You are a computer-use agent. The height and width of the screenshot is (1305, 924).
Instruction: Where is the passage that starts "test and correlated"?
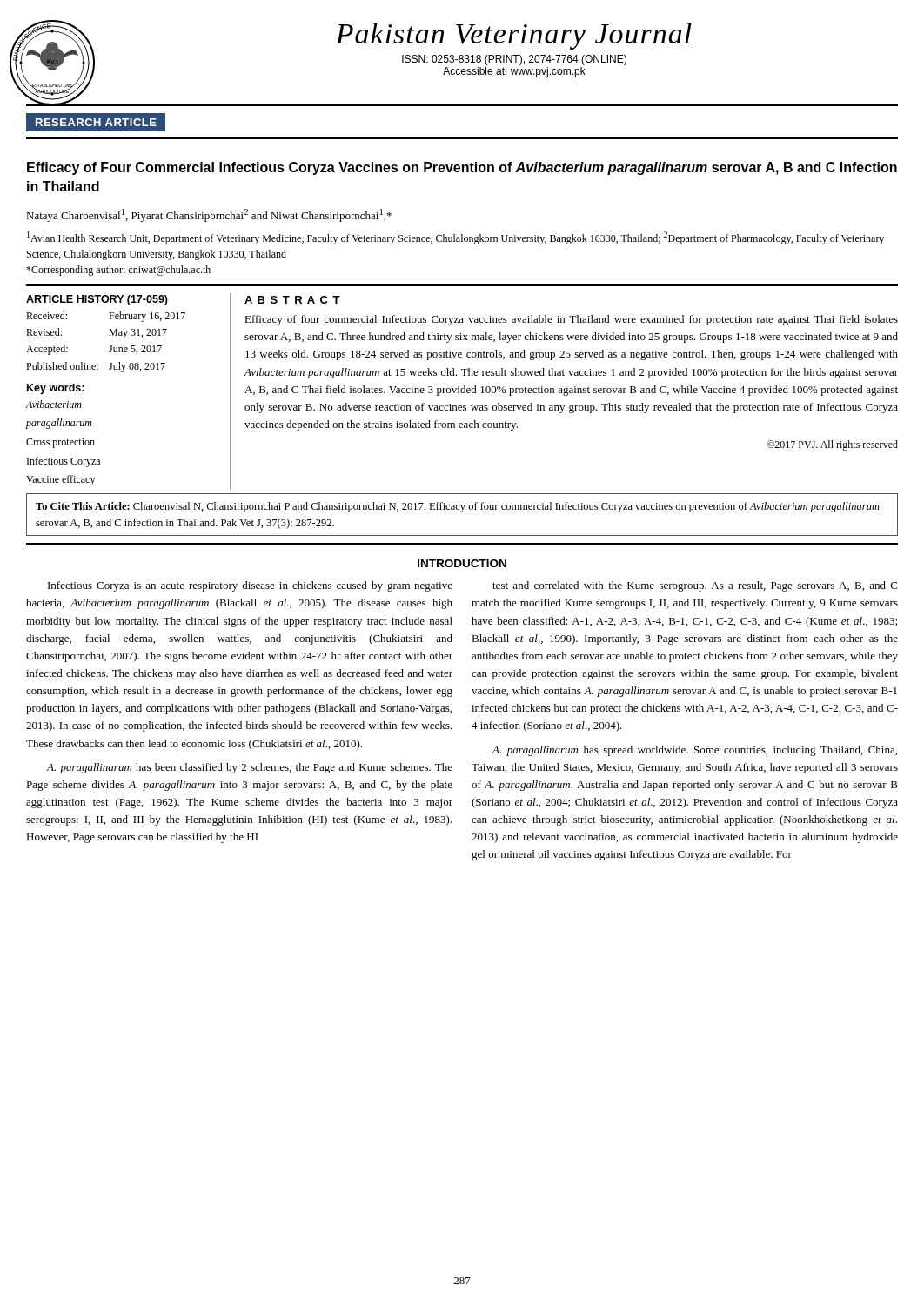coord(685,720)
